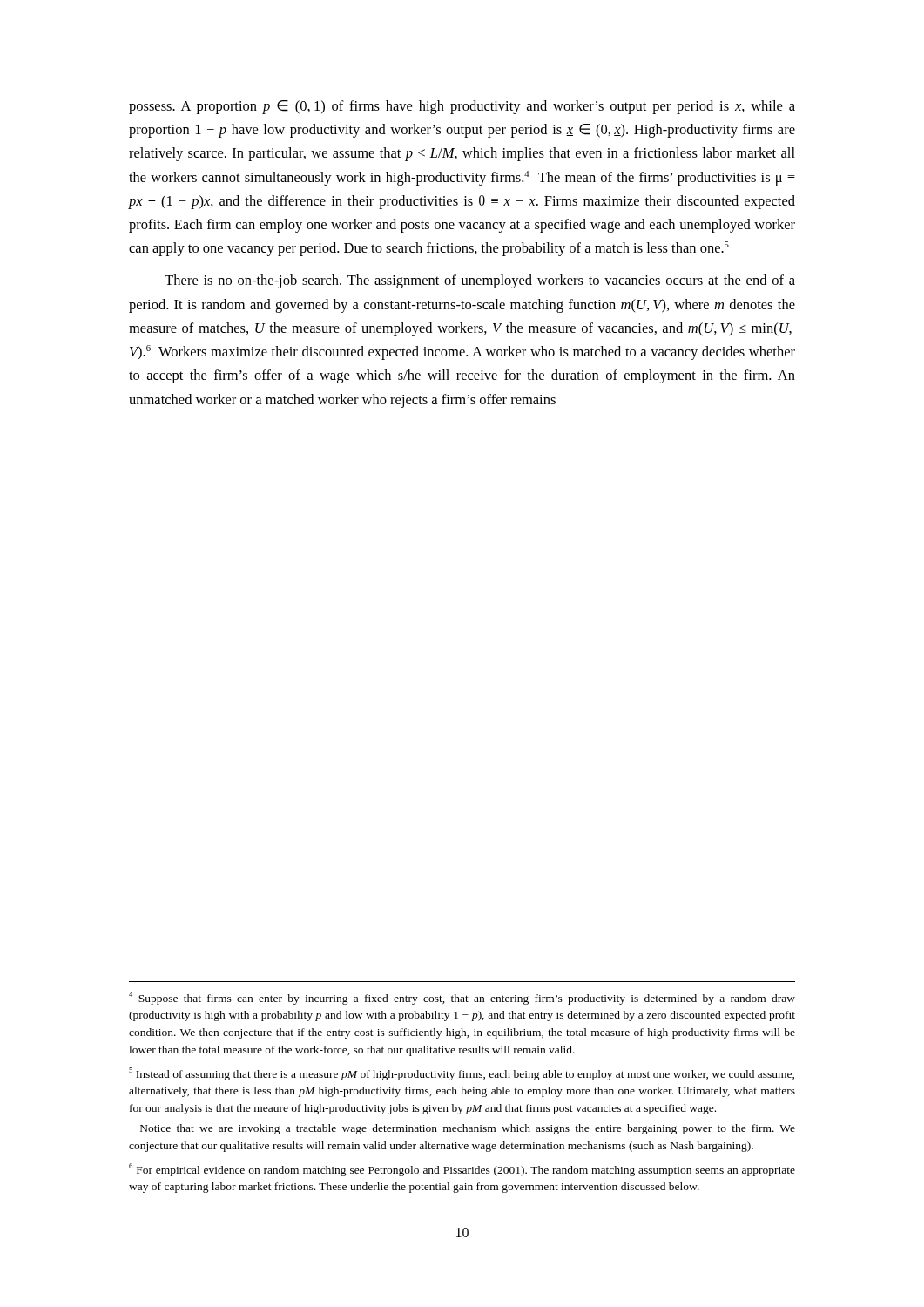Find the text block that says "There is no on-the-job search. The assignment"
Image resolution: width=924 pixels, height=1307 pixels.
[462, 340]
